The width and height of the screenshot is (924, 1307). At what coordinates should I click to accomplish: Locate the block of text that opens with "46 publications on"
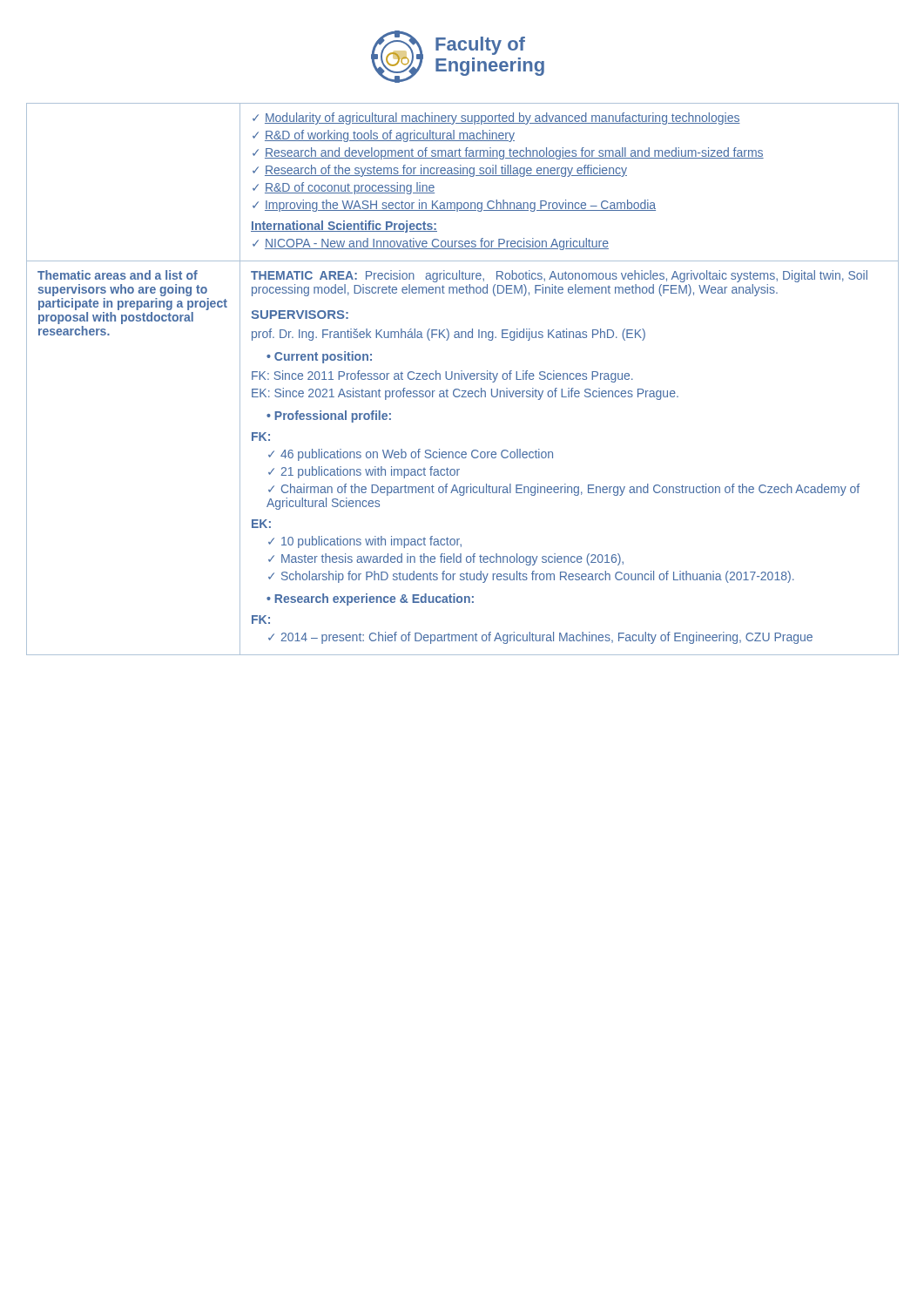click(417, 454)
